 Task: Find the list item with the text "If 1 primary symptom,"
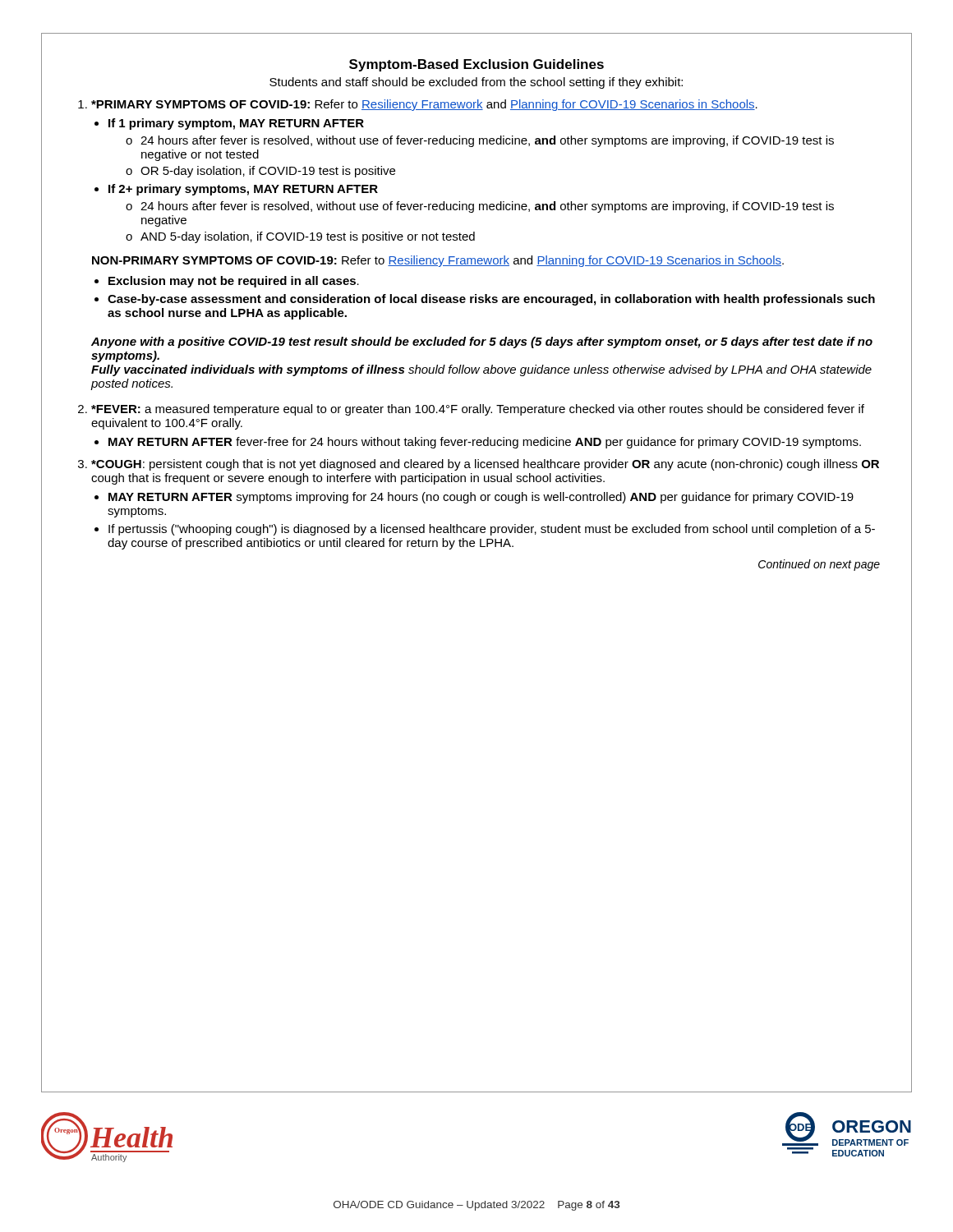[x=494, y=147]
